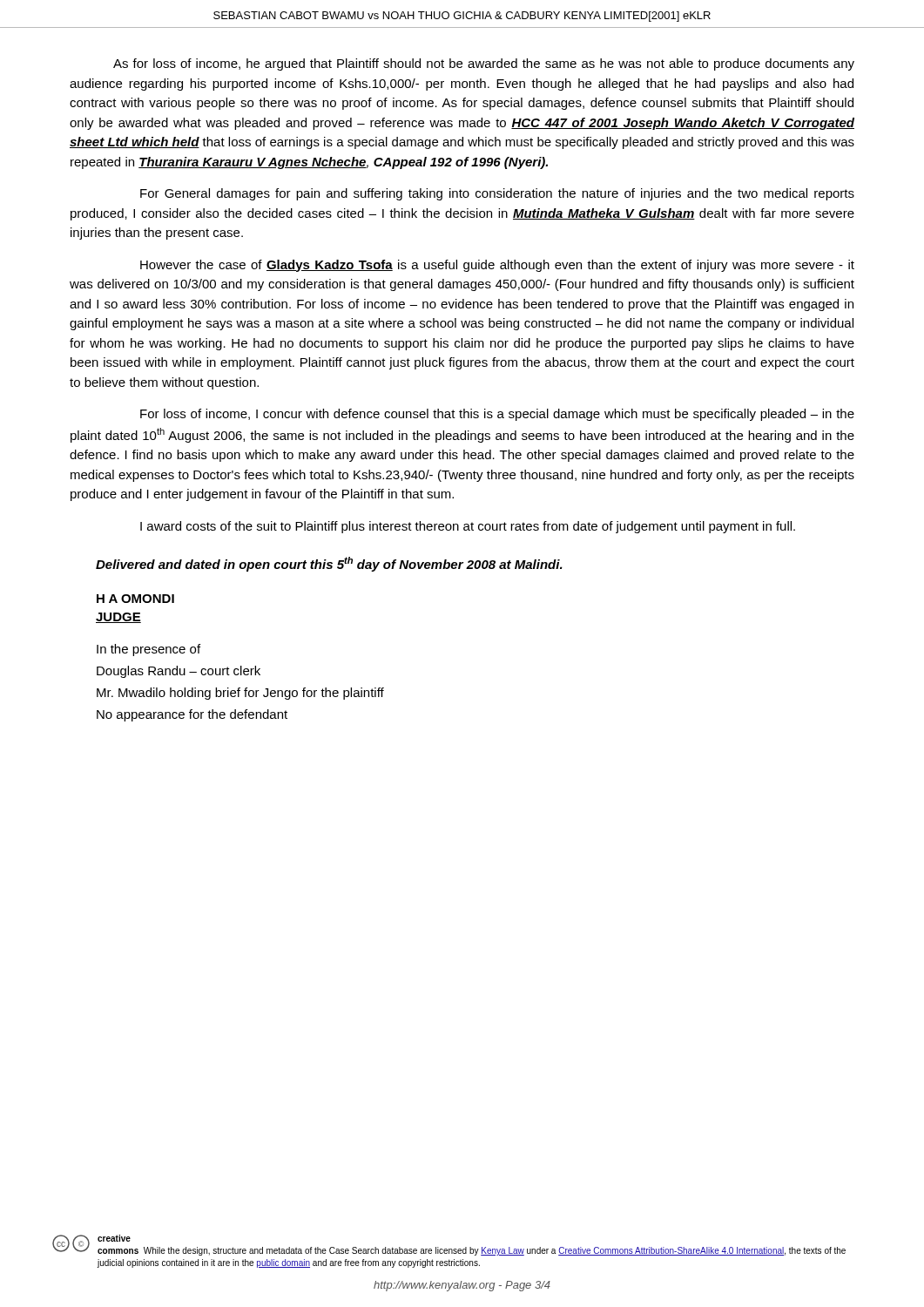
Task: Locate the passage starting "As for loss of"
Action: pos(462,113)
